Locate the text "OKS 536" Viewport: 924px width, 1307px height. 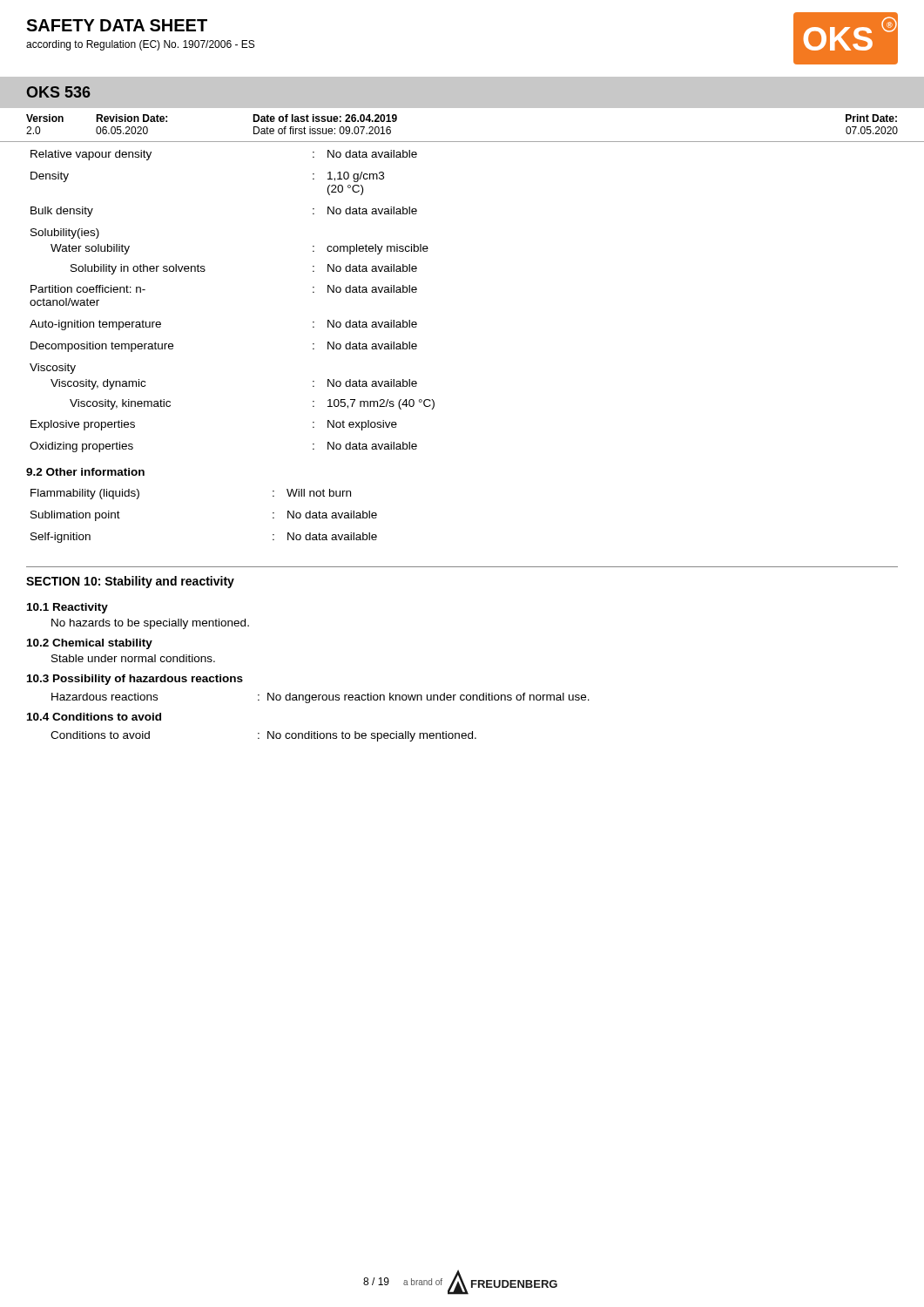pyautogui.click(x=58, y=92)
